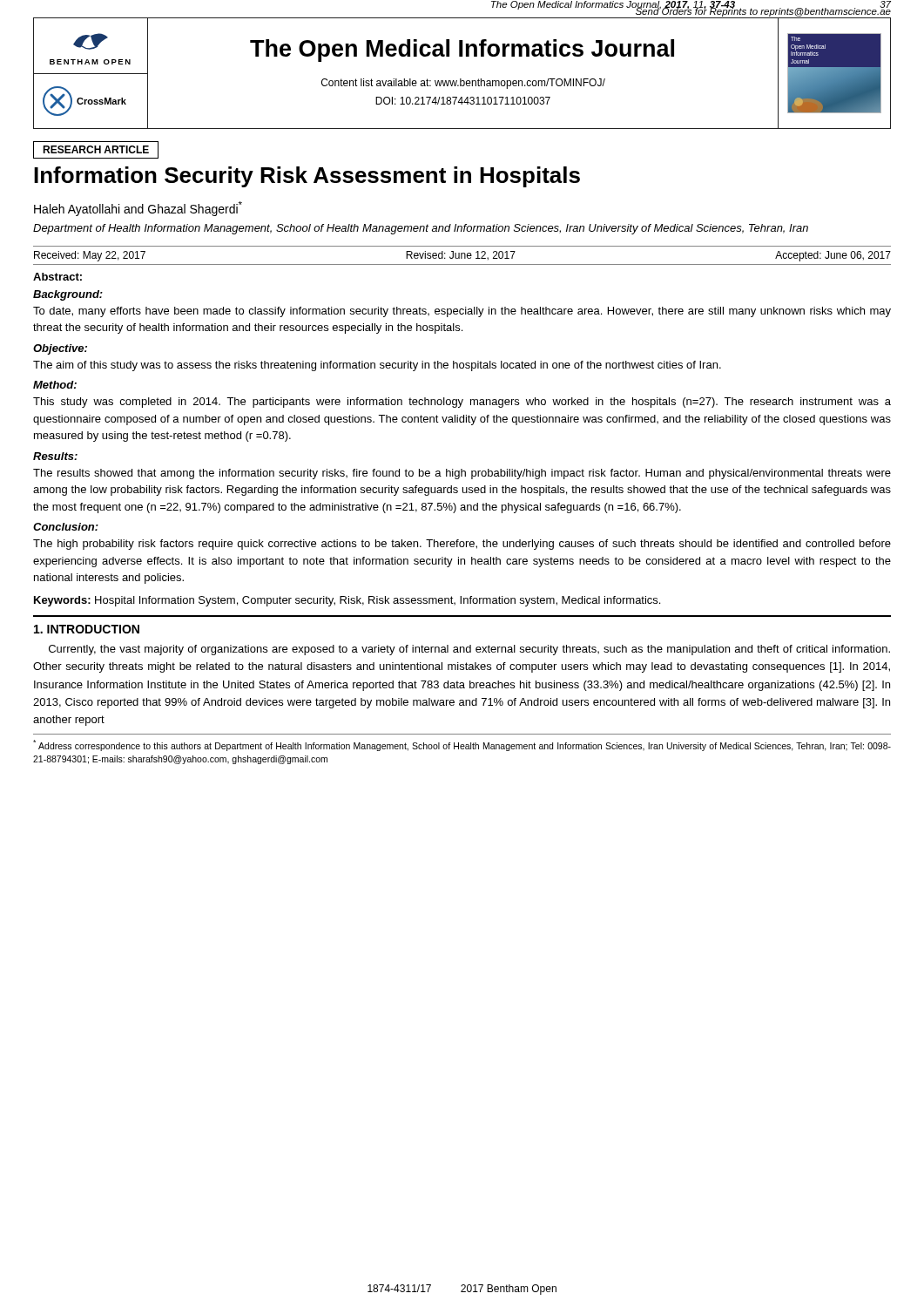This screenshot has width=924, height=1307.
Task: Select the element starting "To date, many efforts have been"
Action: [462, 319]
